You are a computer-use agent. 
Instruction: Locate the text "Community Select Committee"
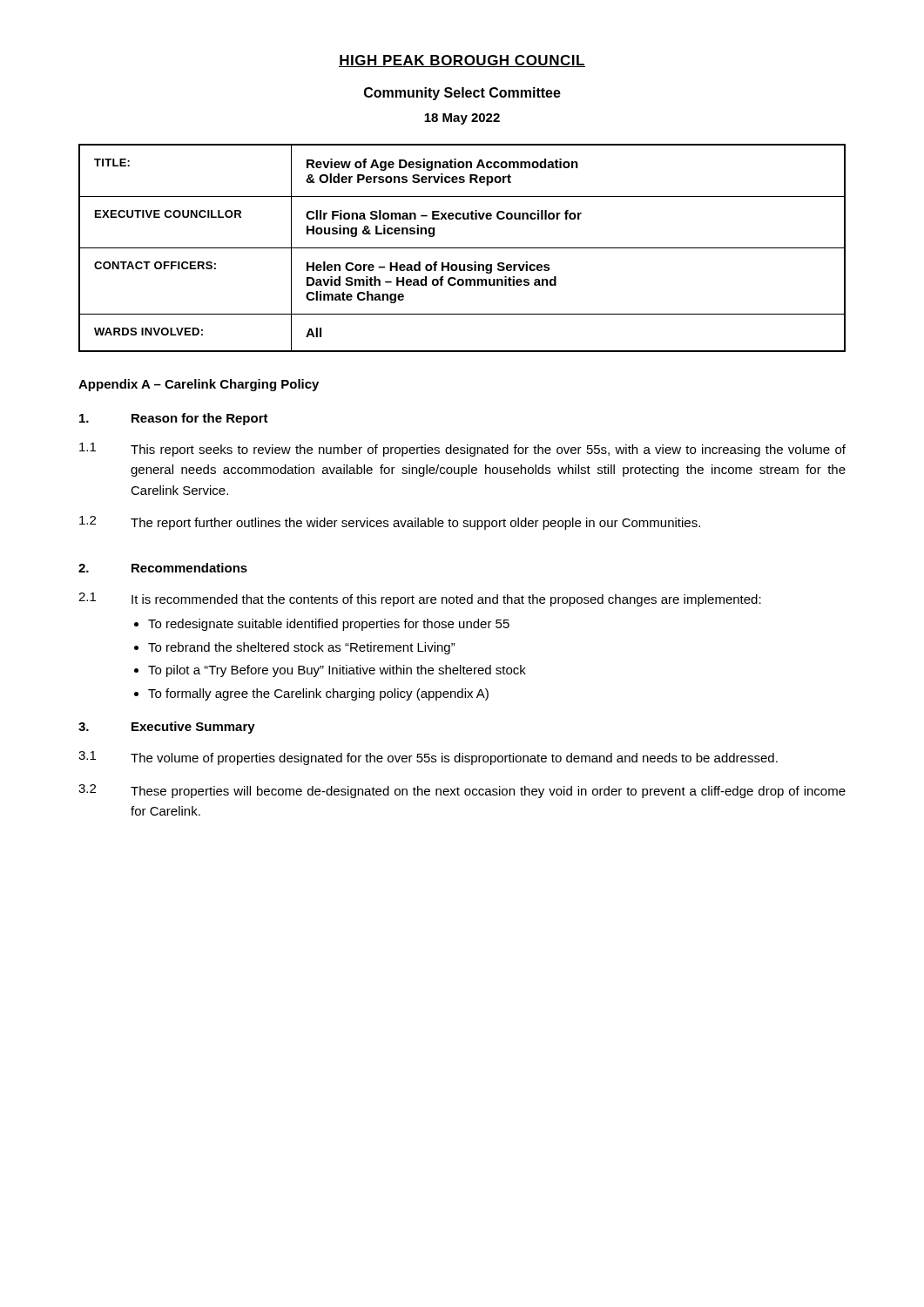(462, 93)
